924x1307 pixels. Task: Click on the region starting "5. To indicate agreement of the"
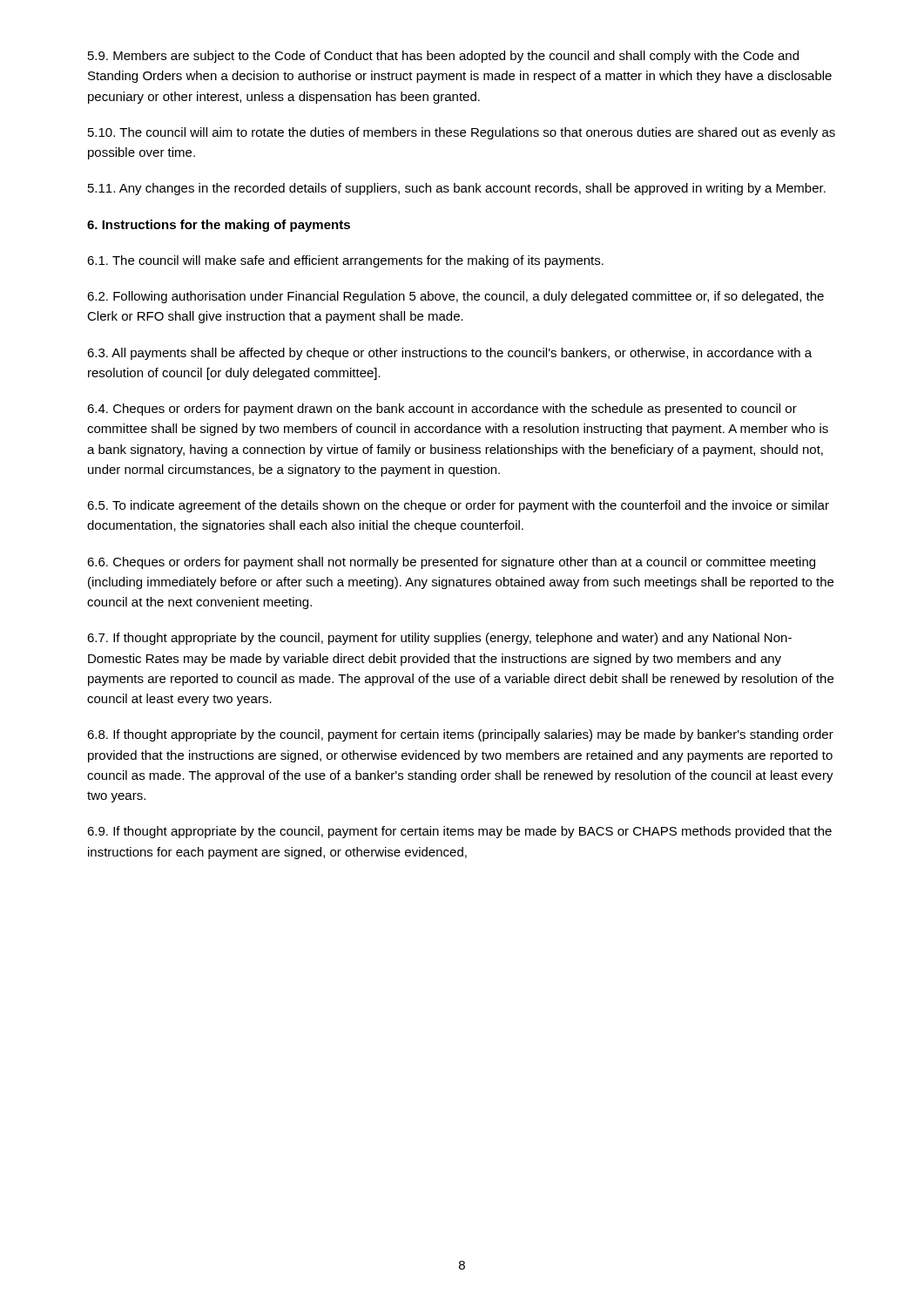pyautogui.click(x=458, y=515)
